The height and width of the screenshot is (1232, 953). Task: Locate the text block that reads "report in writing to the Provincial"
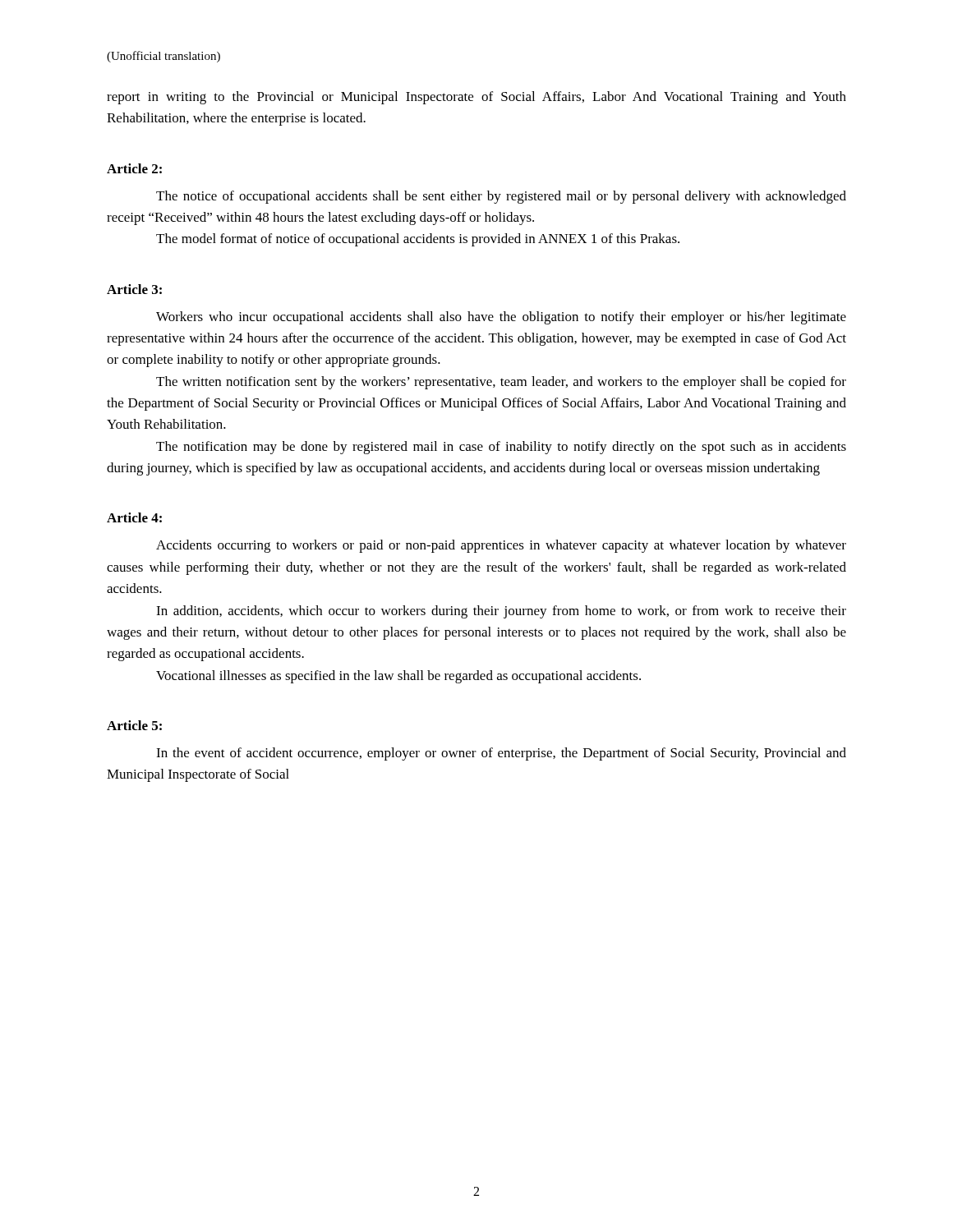coord(476,108)
